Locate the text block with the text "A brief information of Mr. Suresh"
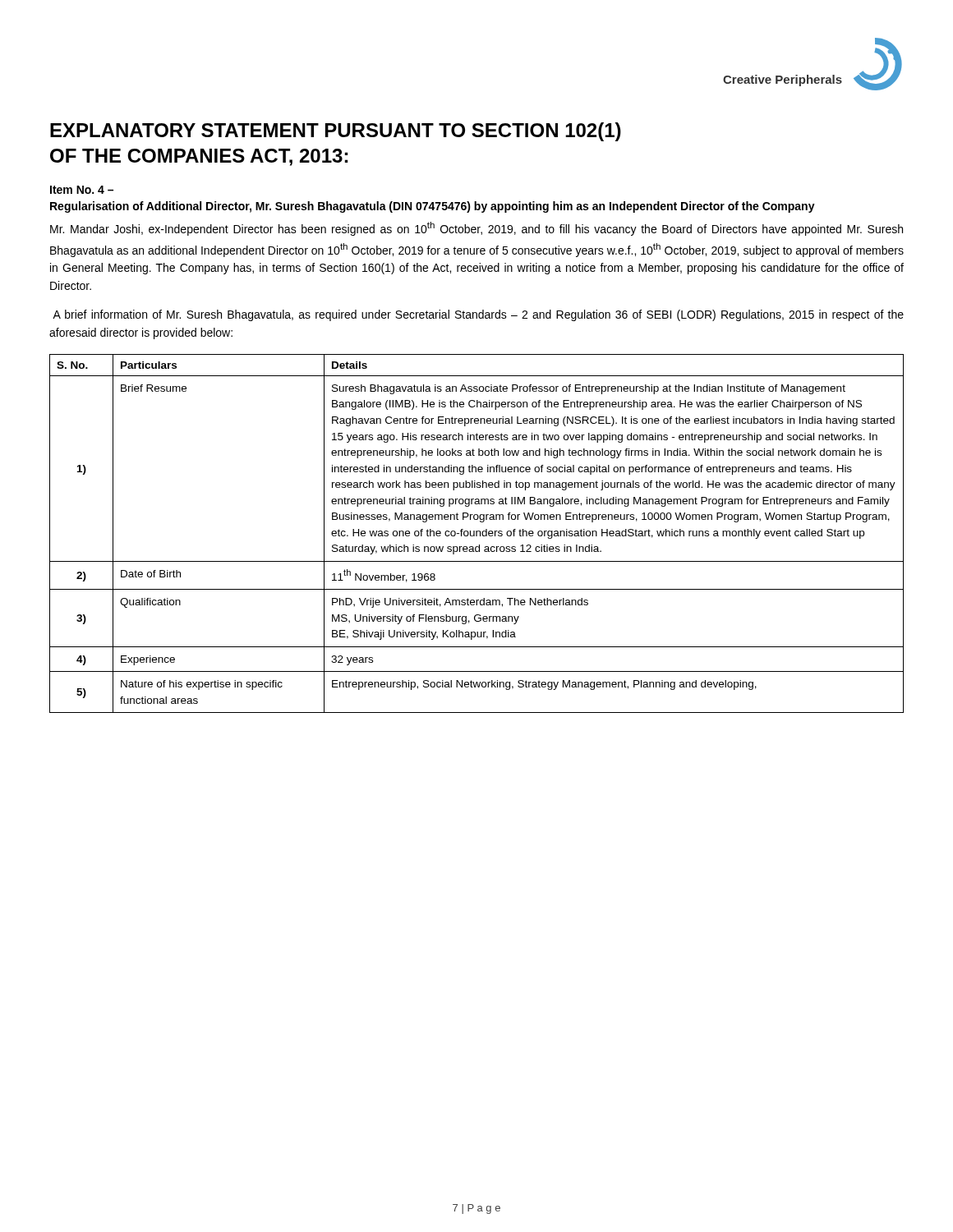 pos(476,324)
